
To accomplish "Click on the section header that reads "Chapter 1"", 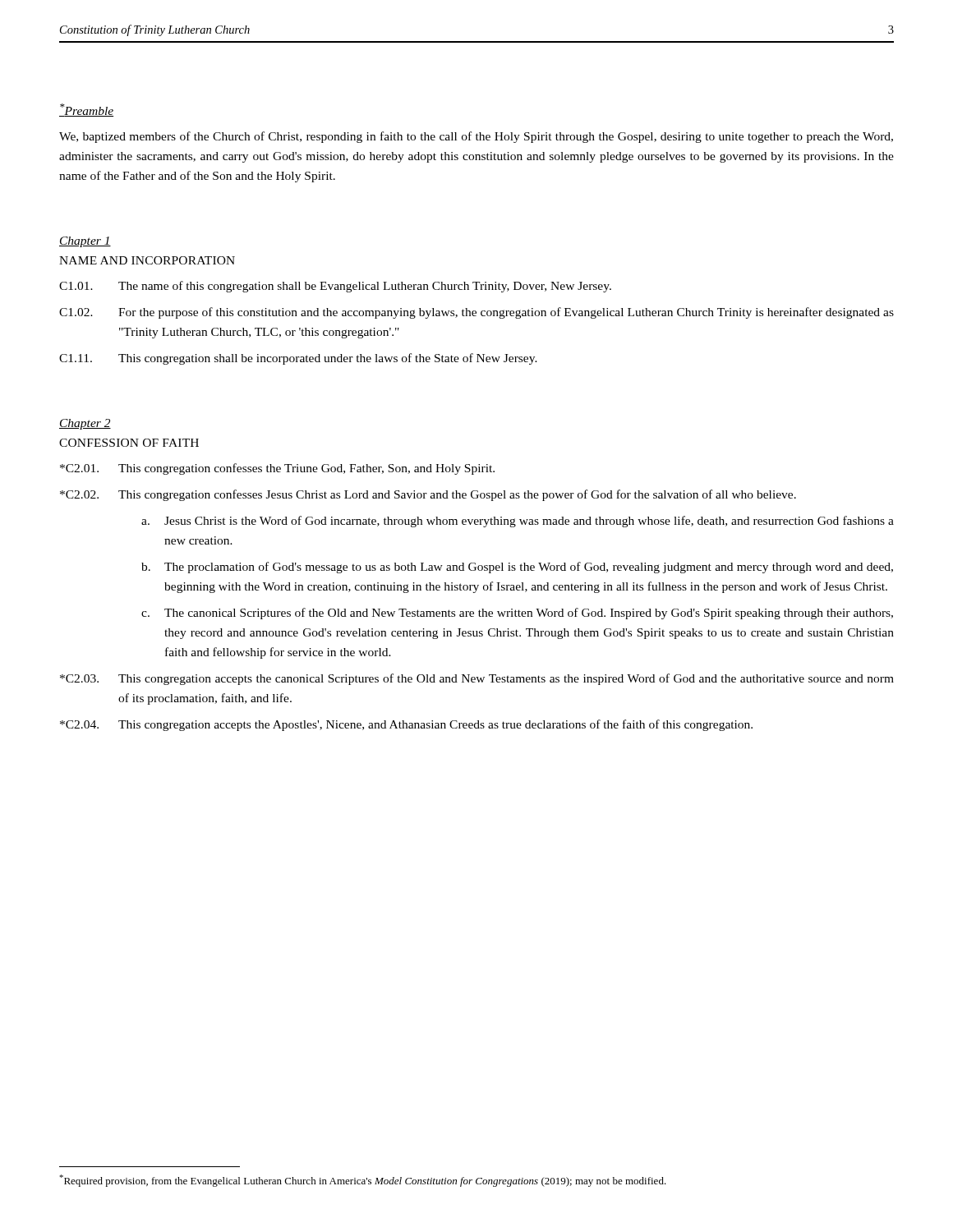I will (85, 241).
